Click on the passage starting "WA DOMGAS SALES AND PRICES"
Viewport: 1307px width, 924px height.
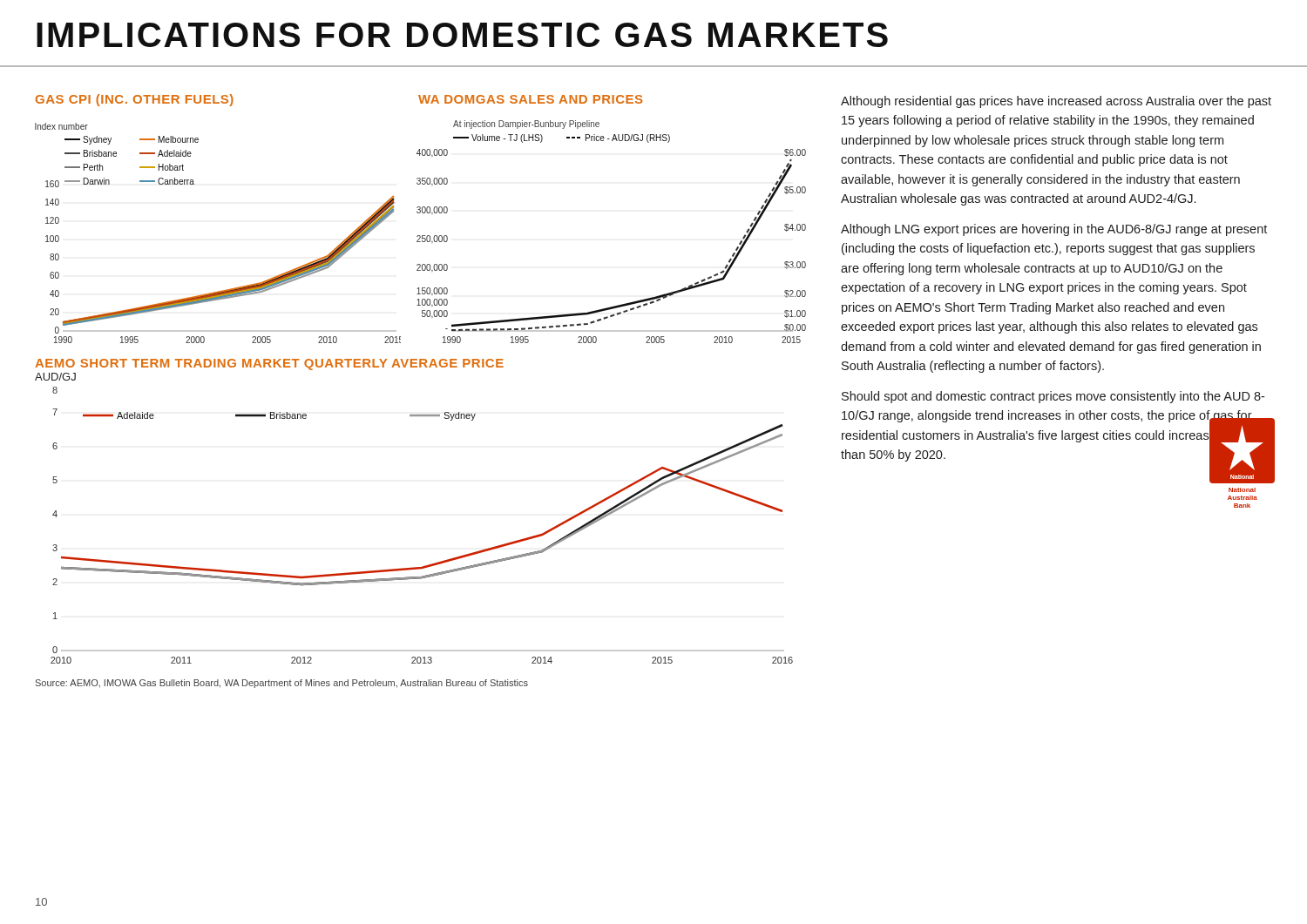click(x=610, y=99)
